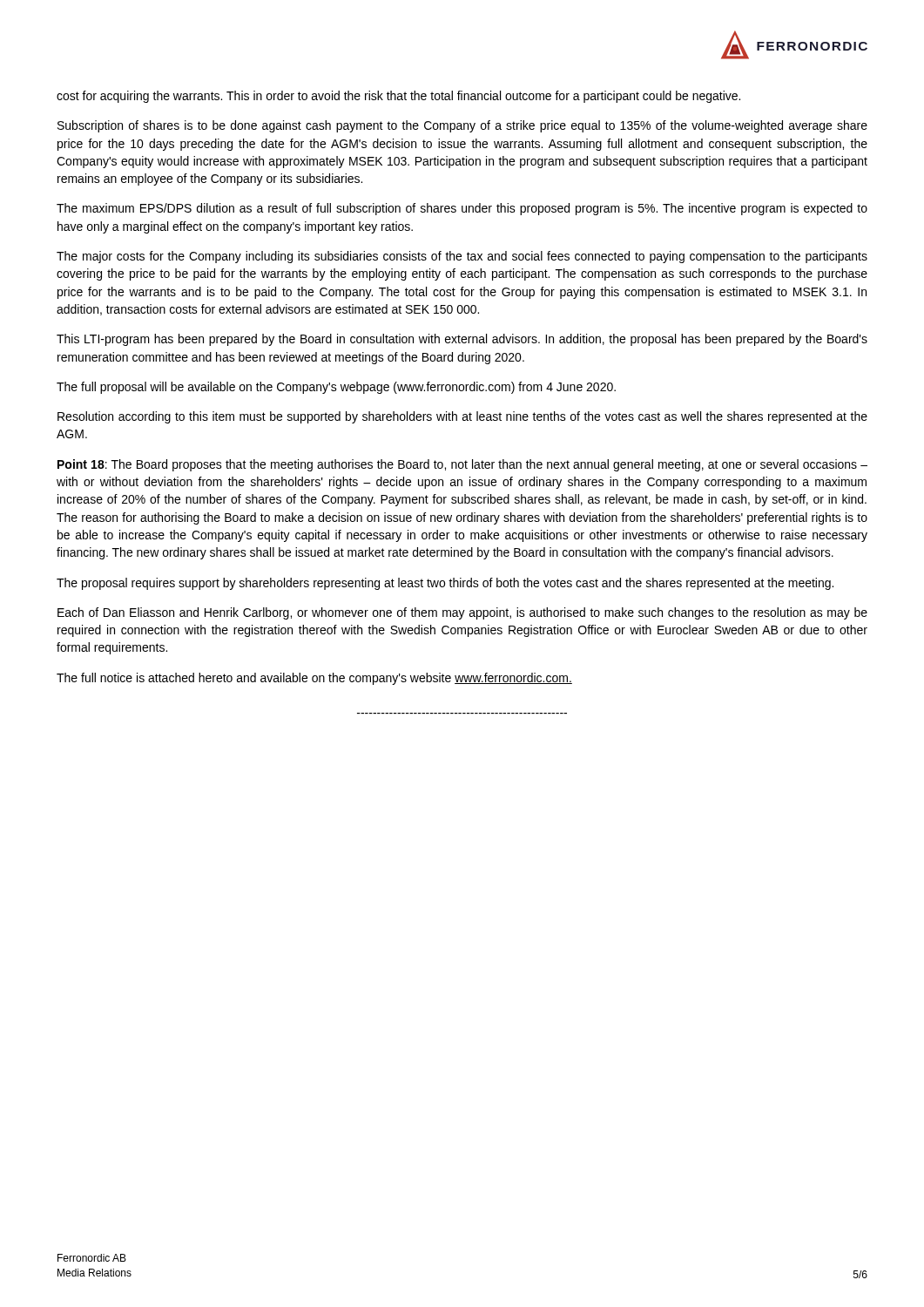Viewport: 924px width, 1307px height.
Task: Locate the logo
Action: 793,47
